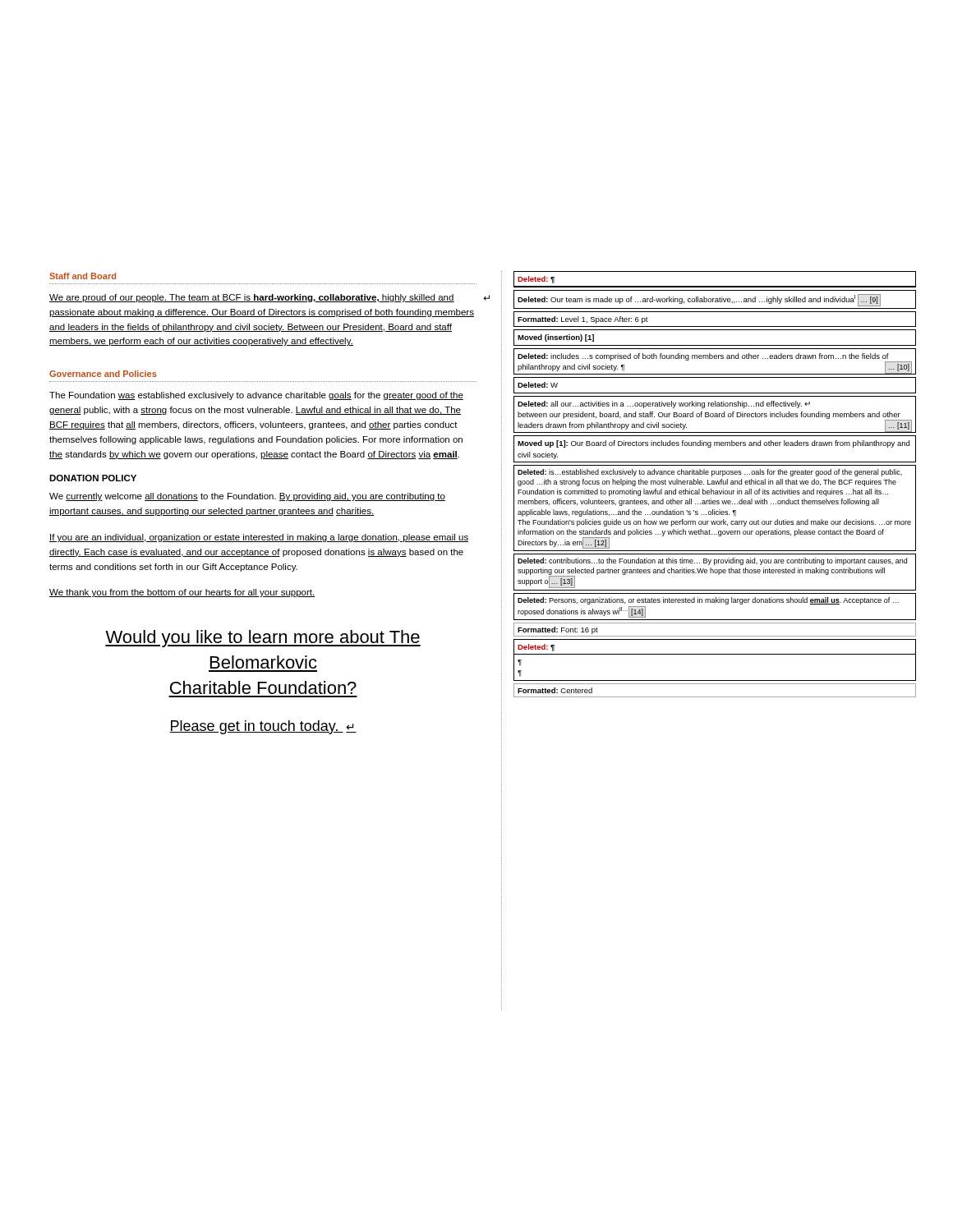This screenshot has width=953, height=1232.
Task: Locate the block starting "Formatted: Level 1, Space After: 6"
Action: pyautogui.click(x=715, y=319)
